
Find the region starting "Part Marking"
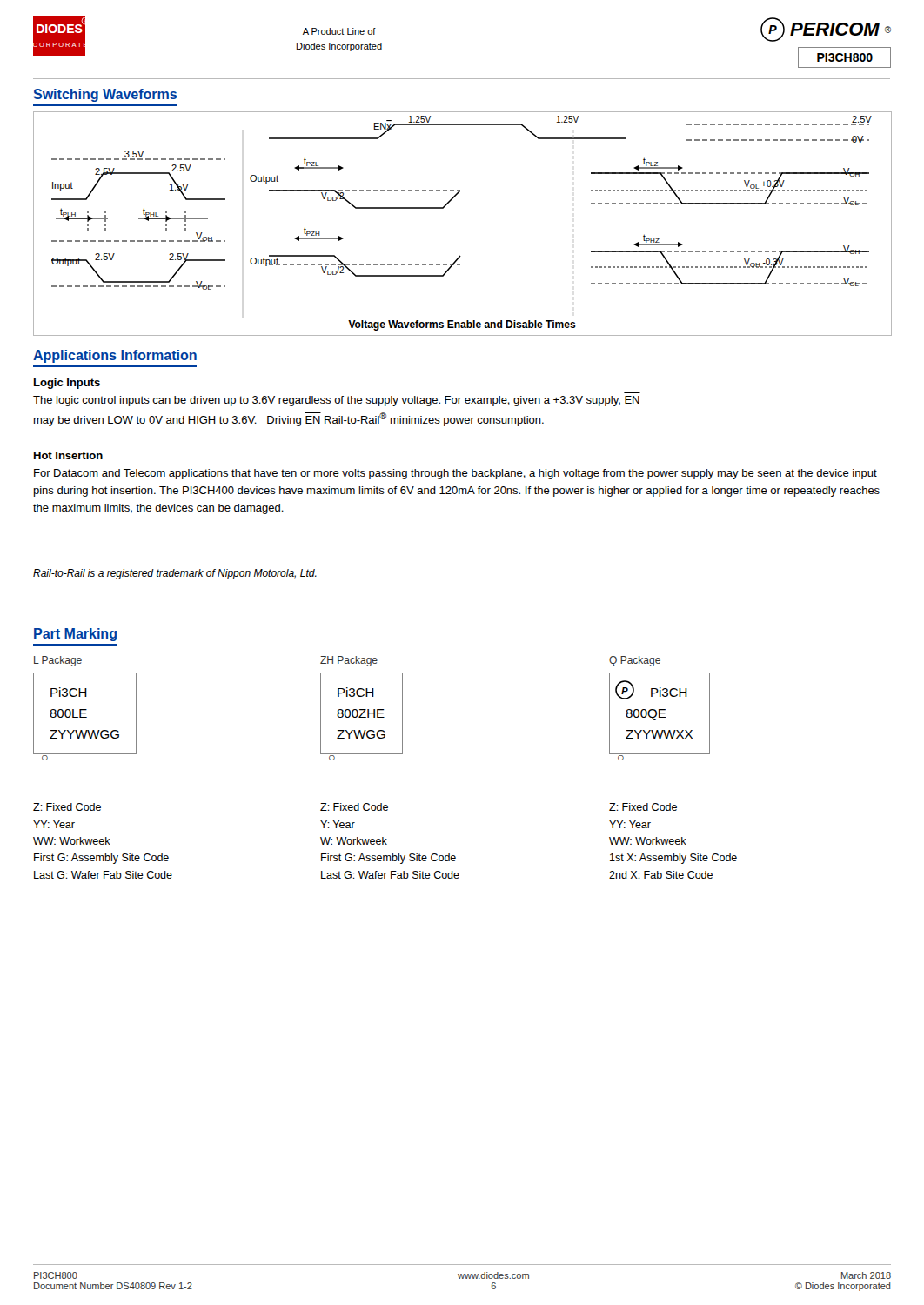tap(75, 634)
